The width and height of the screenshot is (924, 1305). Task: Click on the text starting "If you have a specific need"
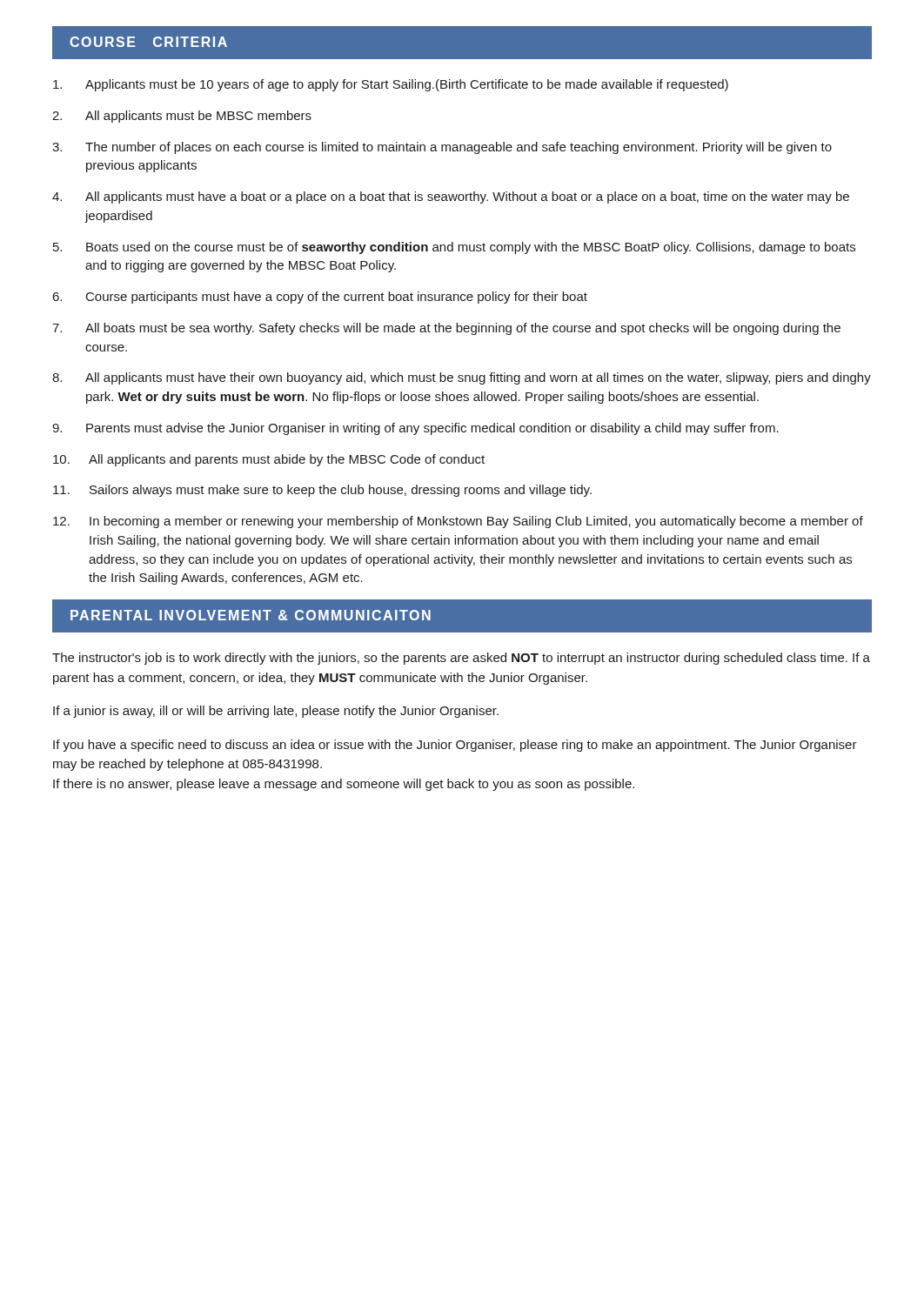coord(455,746)
